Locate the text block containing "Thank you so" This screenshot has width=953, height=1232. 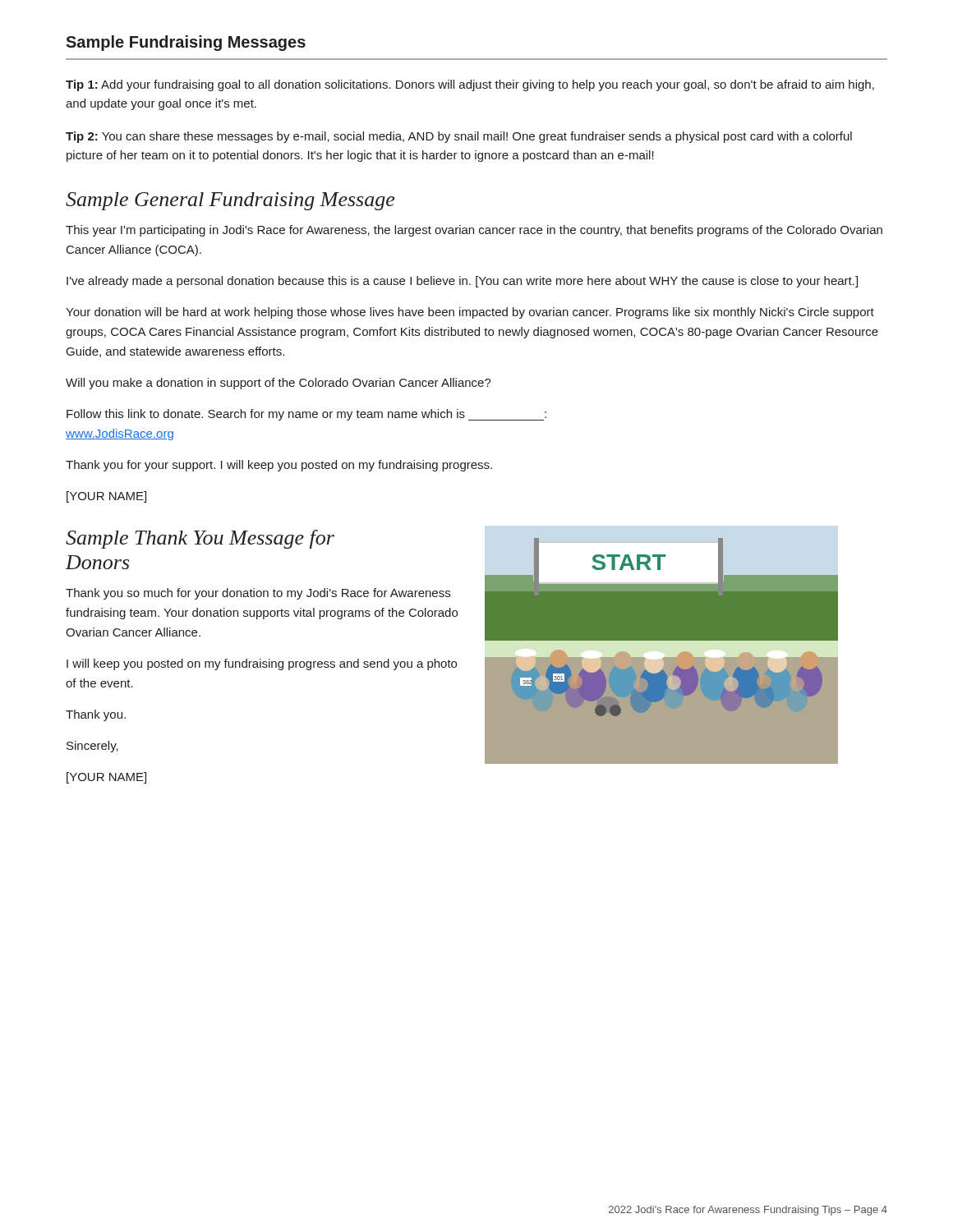coord(262,612)
